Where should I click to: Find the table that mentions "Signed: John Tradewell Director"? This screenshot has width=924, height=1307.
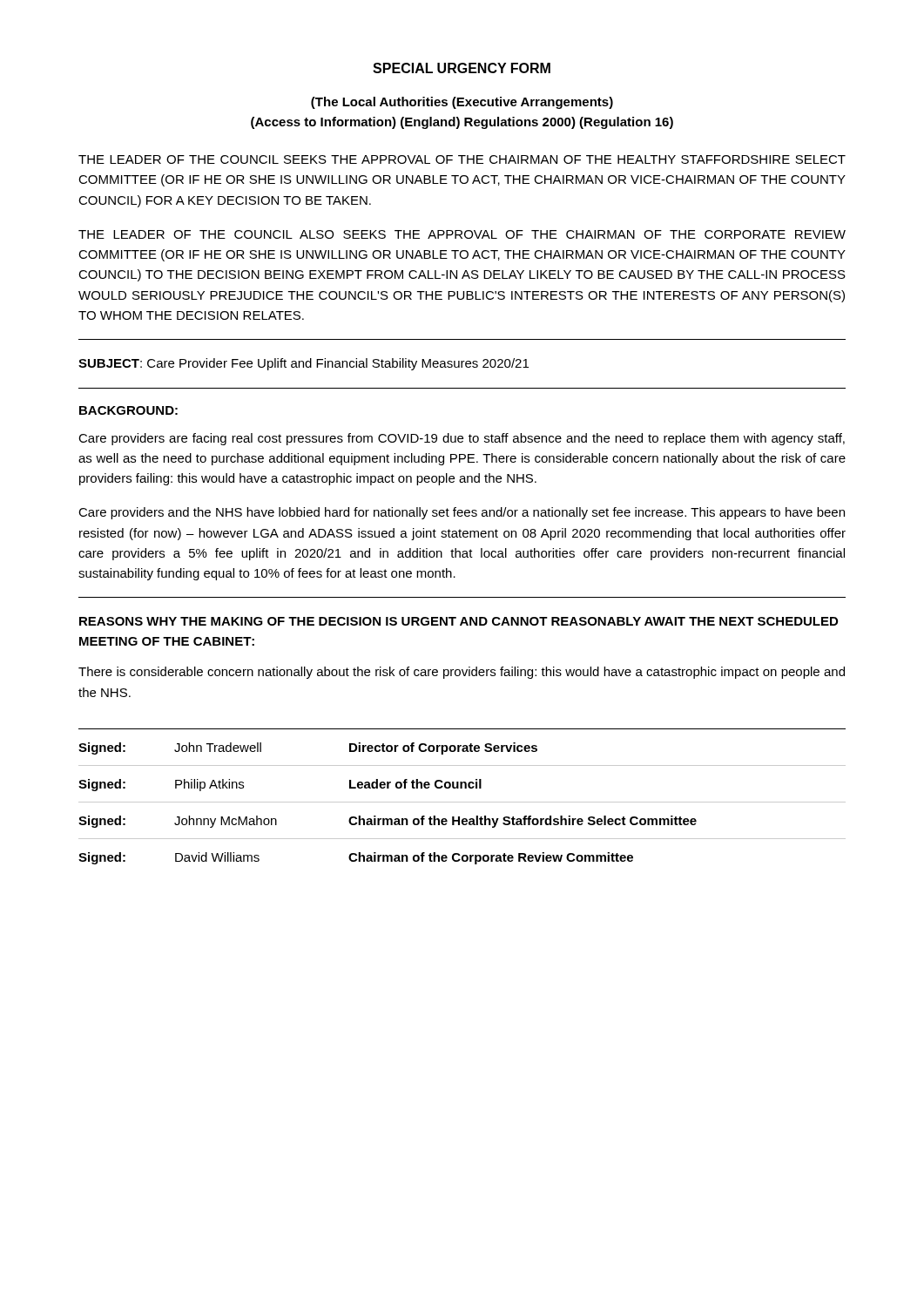462,801
